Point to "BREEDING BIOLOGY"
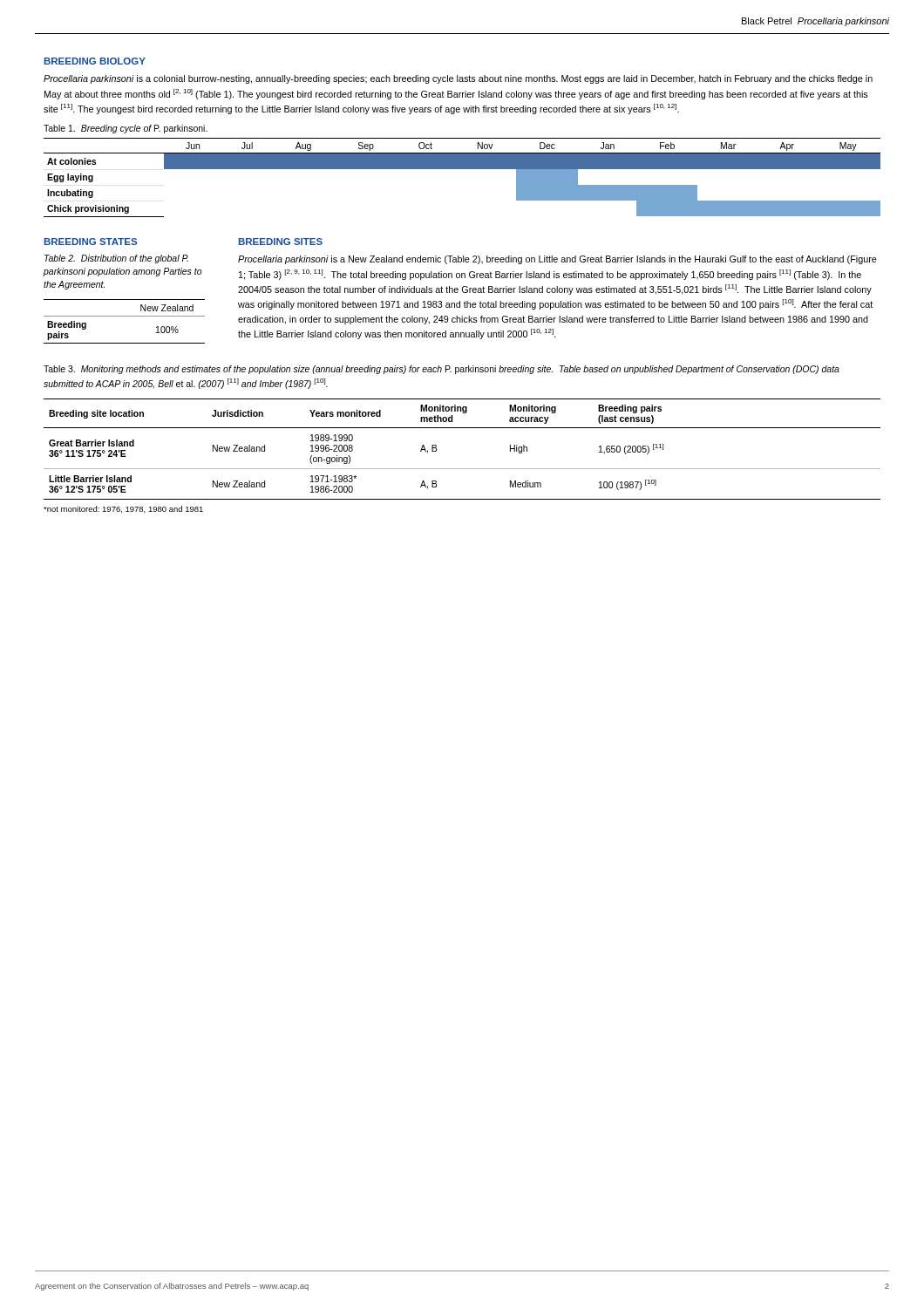Screen dimensions: 1308x924 pyautogui.click(x=95, y=61)
